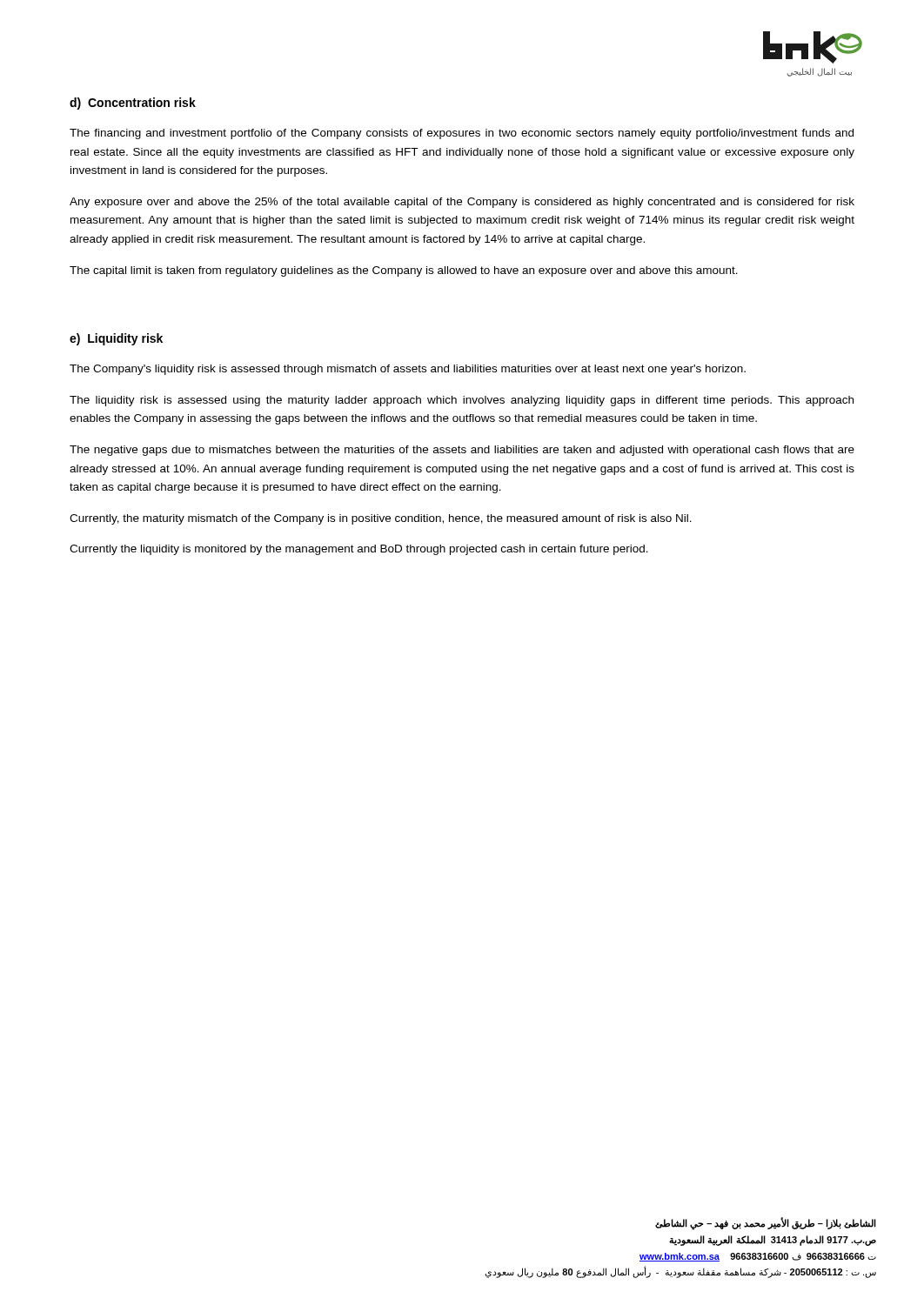Find the logo
The width and height of the screenshot is (924, 1305).
coord(820,55)
